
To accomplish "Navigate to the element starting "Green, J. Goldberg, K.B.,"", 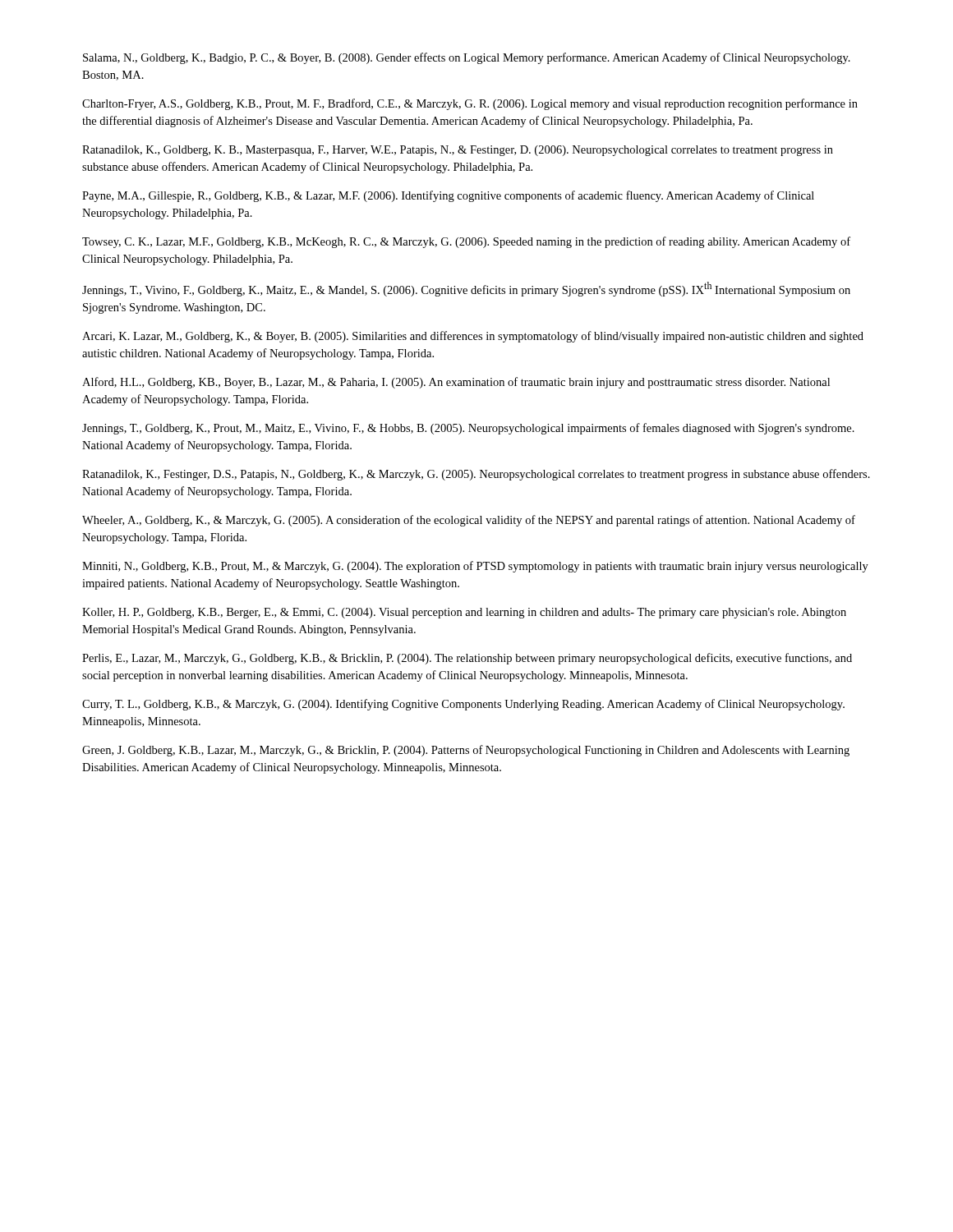I will point(466,759).
